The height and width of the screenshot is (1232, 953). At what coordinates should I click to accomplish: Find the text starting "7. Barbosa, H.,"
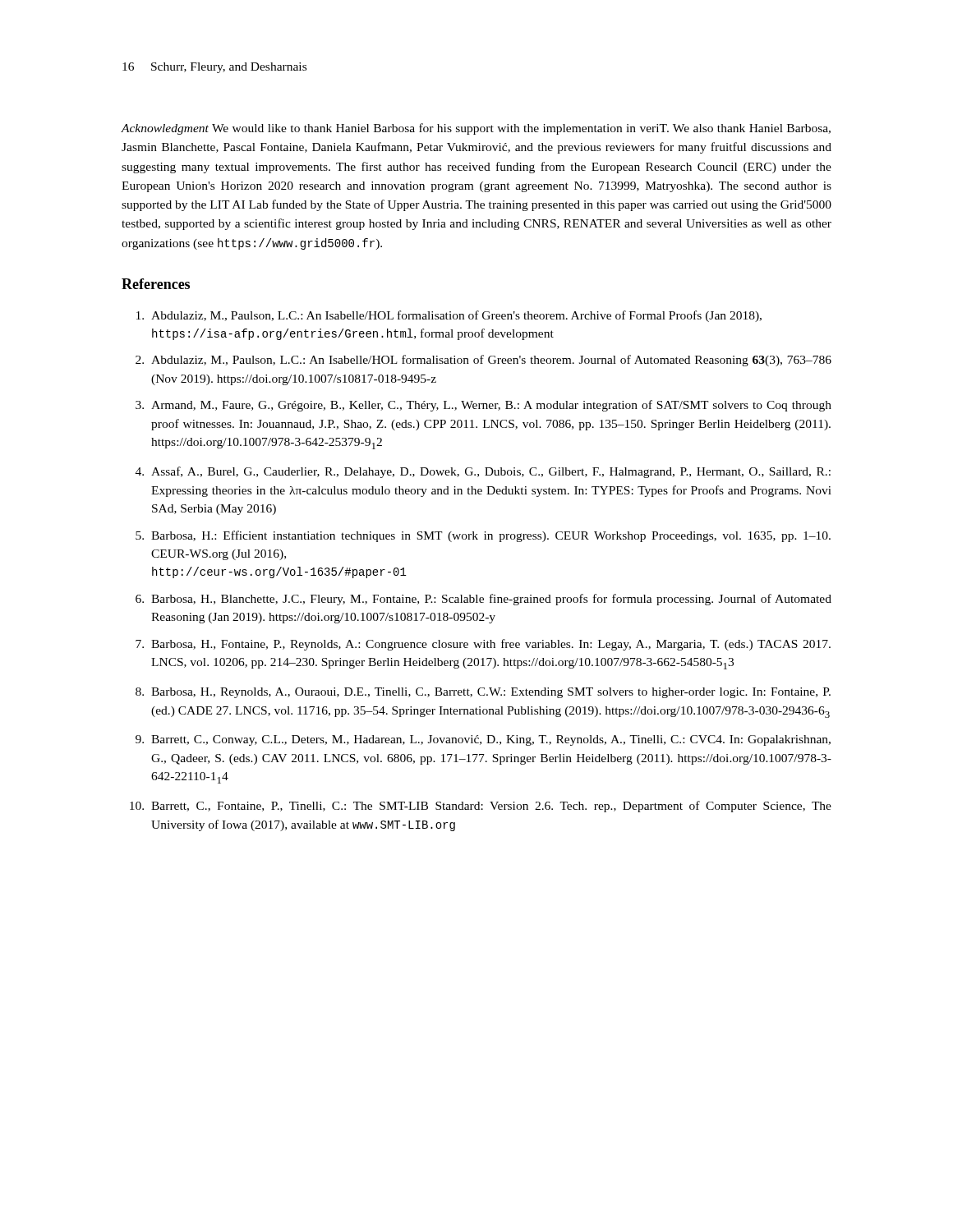coord(476,655)
